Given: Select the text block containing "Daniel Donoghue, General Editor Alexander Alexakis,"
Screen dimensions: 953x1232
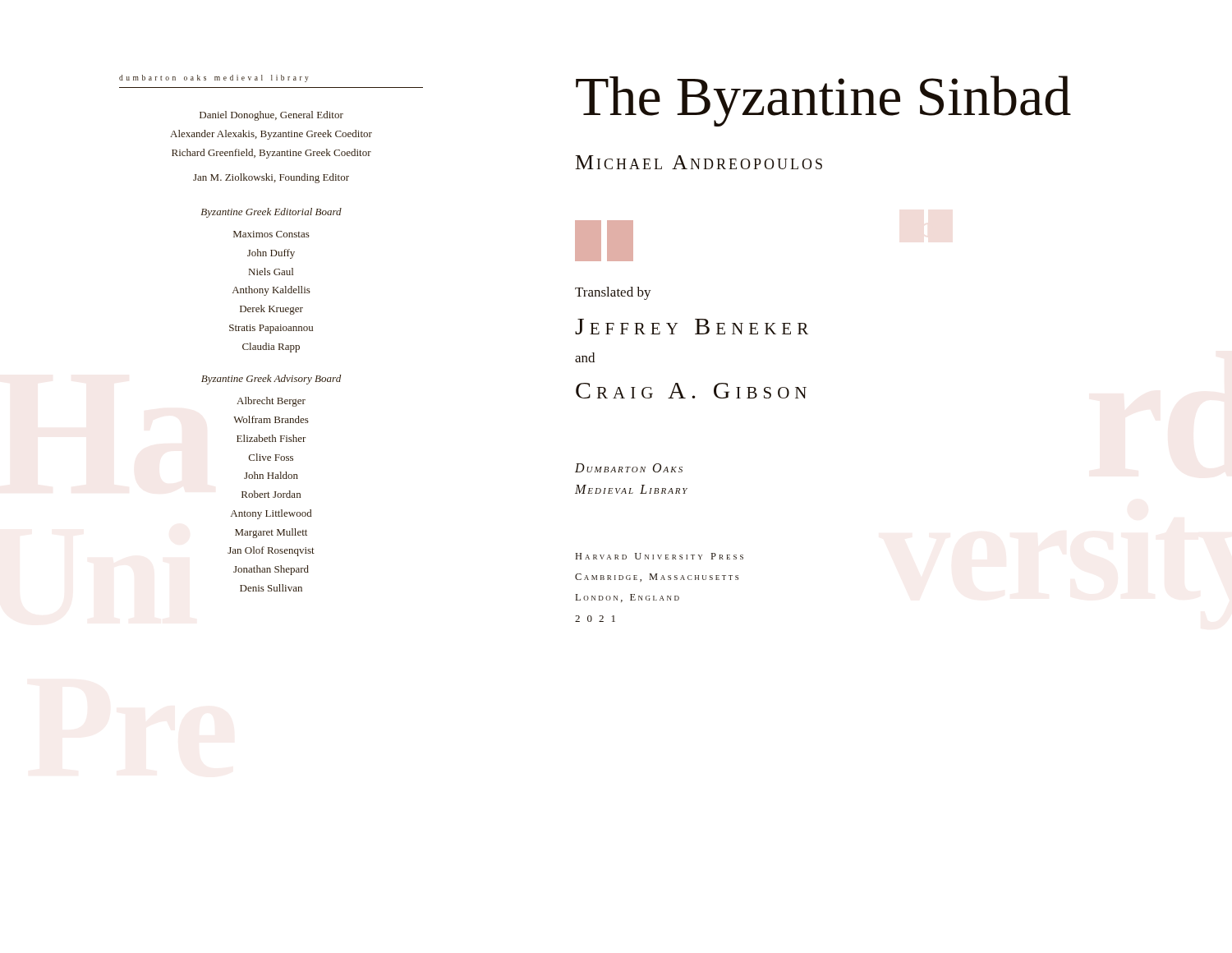Looking at the screenshot, I should tap(271, 133).
